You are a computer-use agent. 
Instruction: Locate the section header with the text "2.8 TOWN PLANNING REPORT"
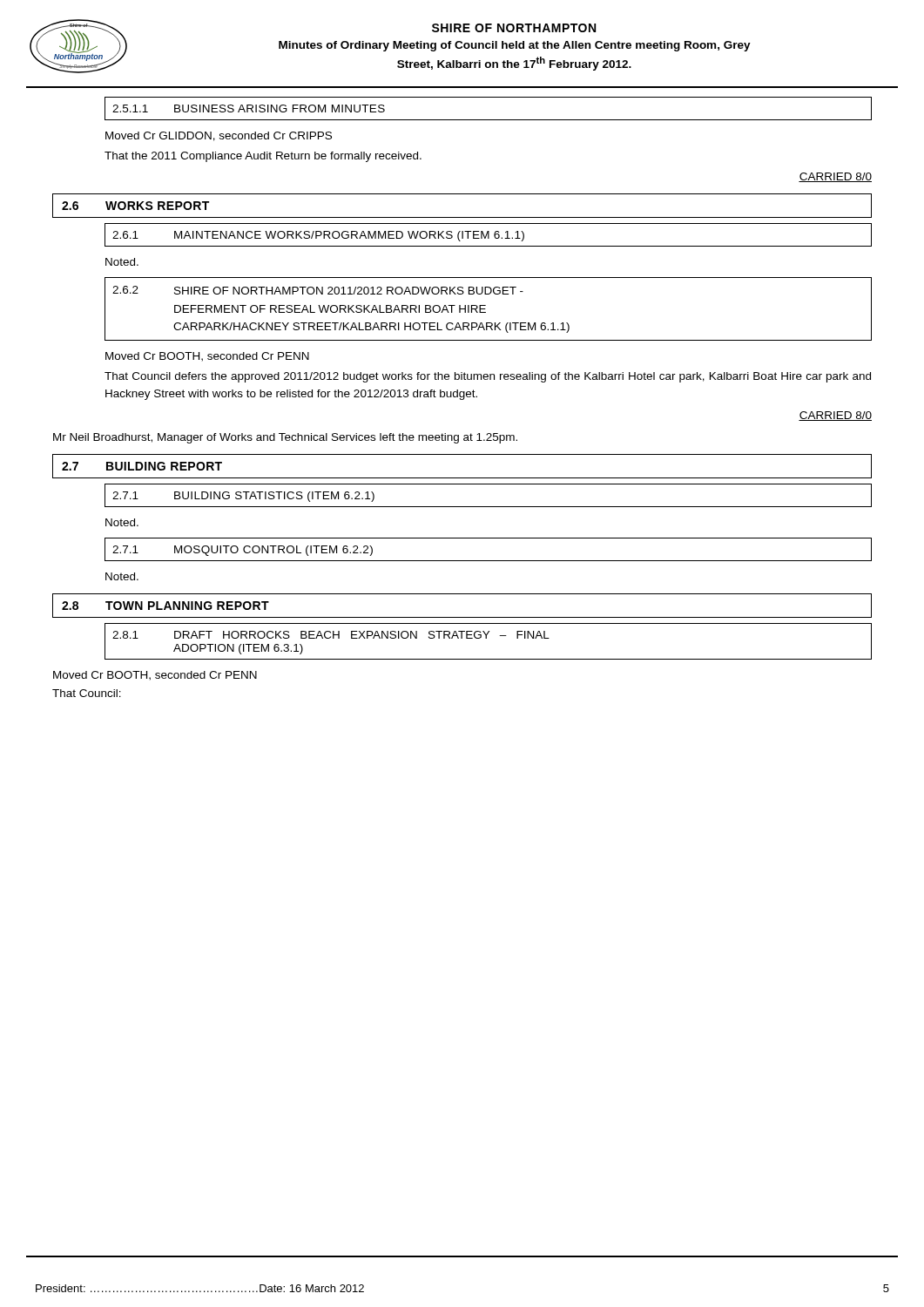pyautogui.click(x=462, y=605)
